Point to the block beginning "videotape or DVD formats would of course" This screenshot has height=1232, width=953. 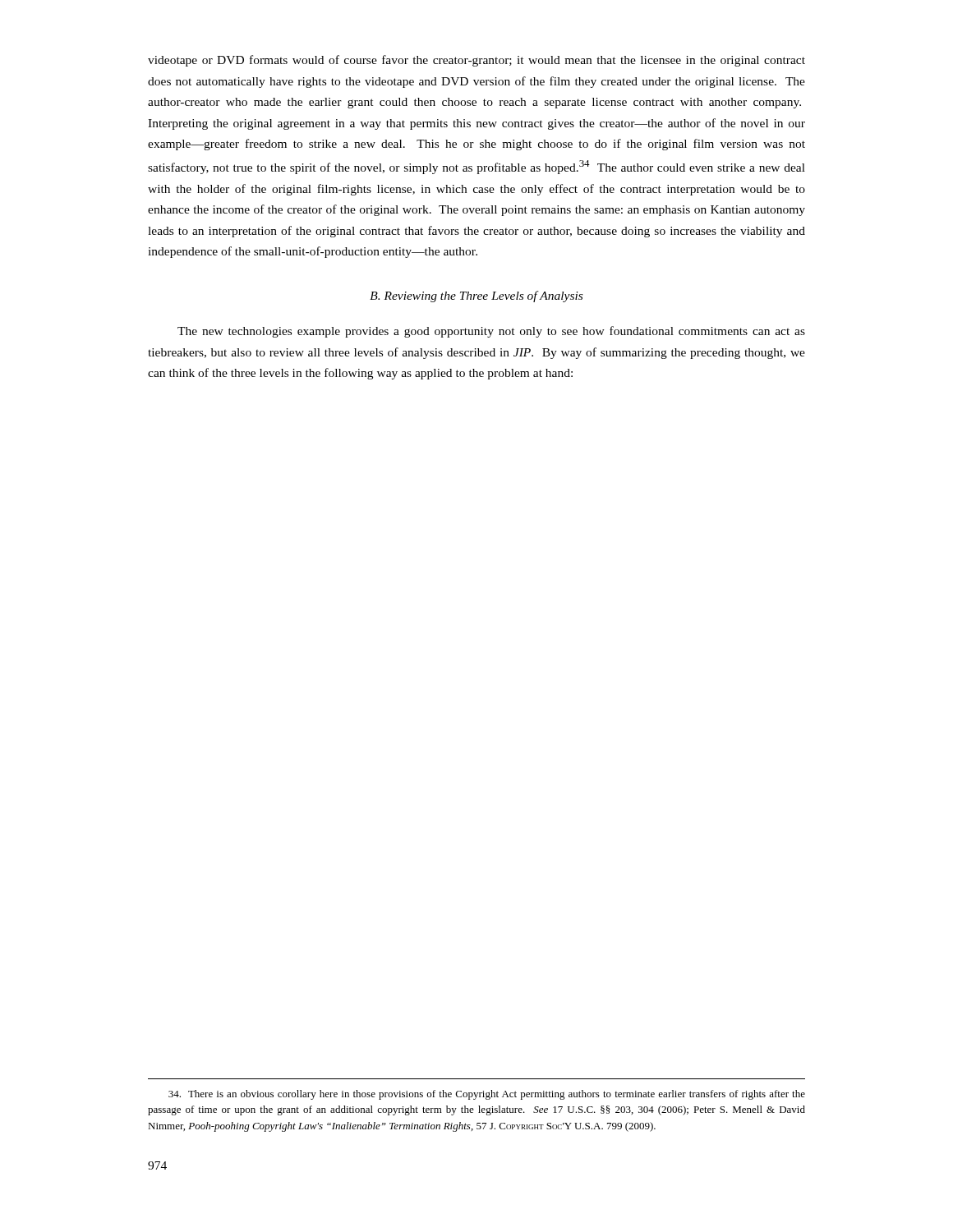476,155
